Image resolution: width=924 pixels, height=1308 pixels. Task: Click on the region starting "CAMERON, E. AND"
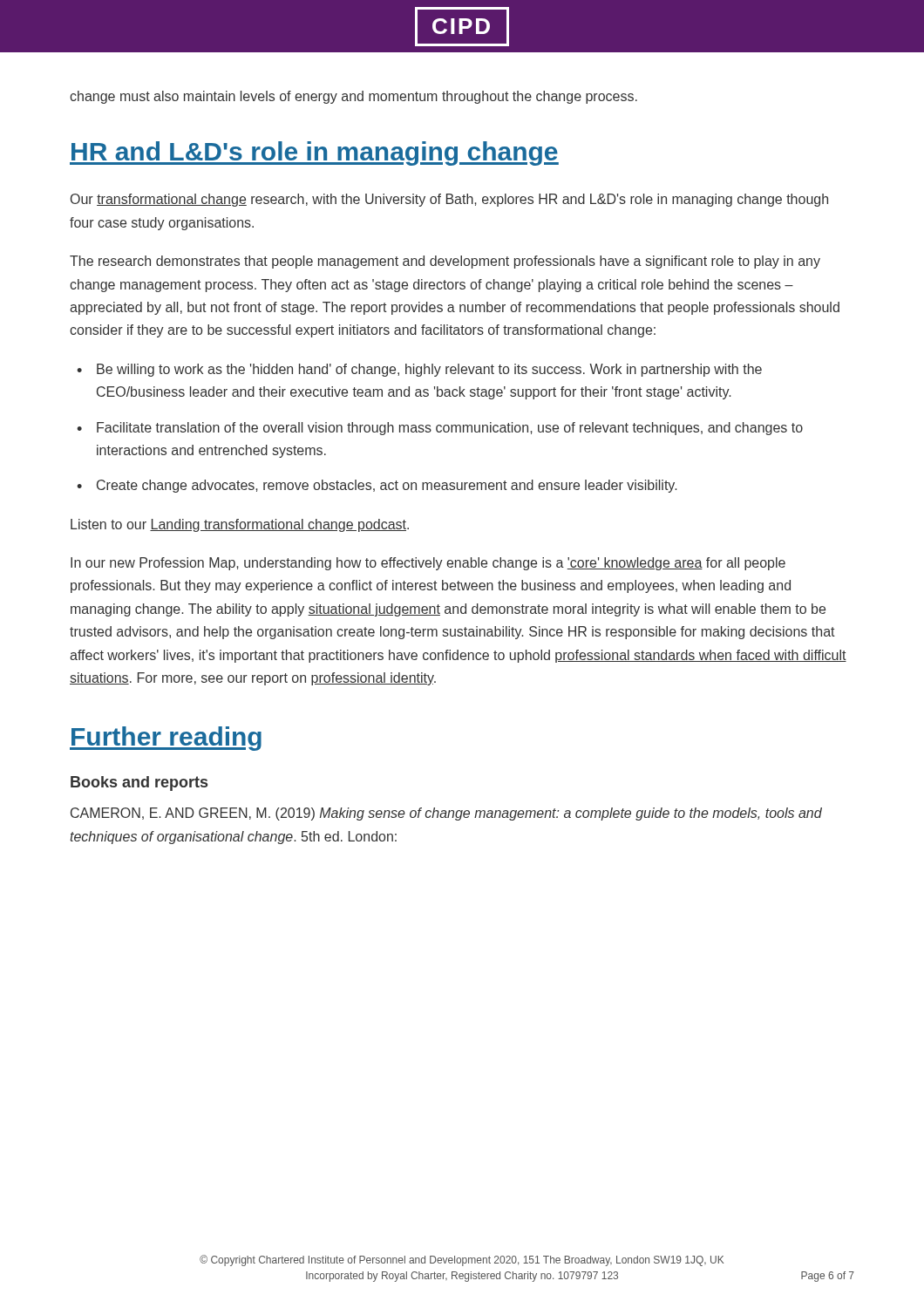[446, 825]
